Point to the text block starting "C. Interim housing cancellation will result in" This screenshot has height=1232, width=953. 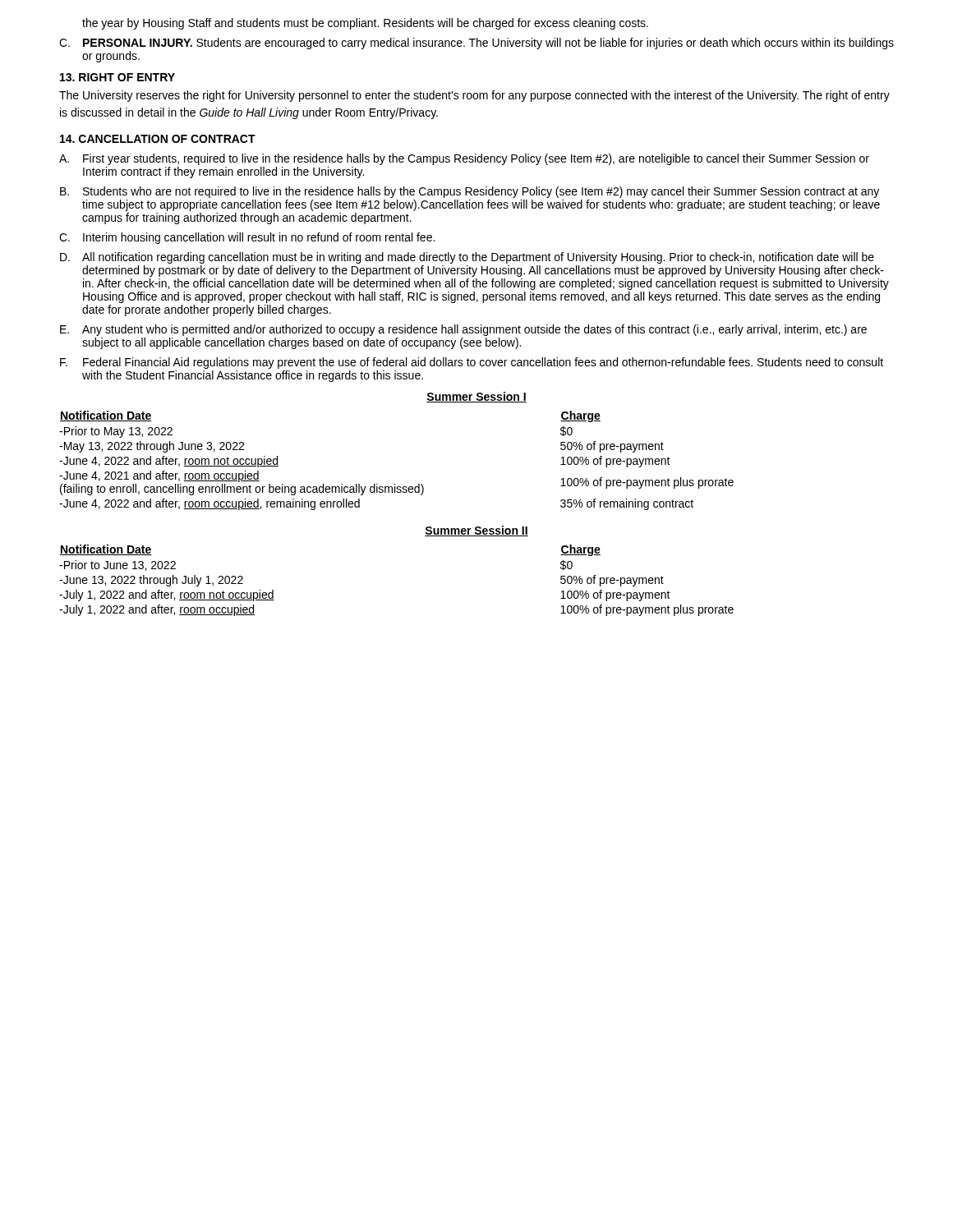pos(247,238)
